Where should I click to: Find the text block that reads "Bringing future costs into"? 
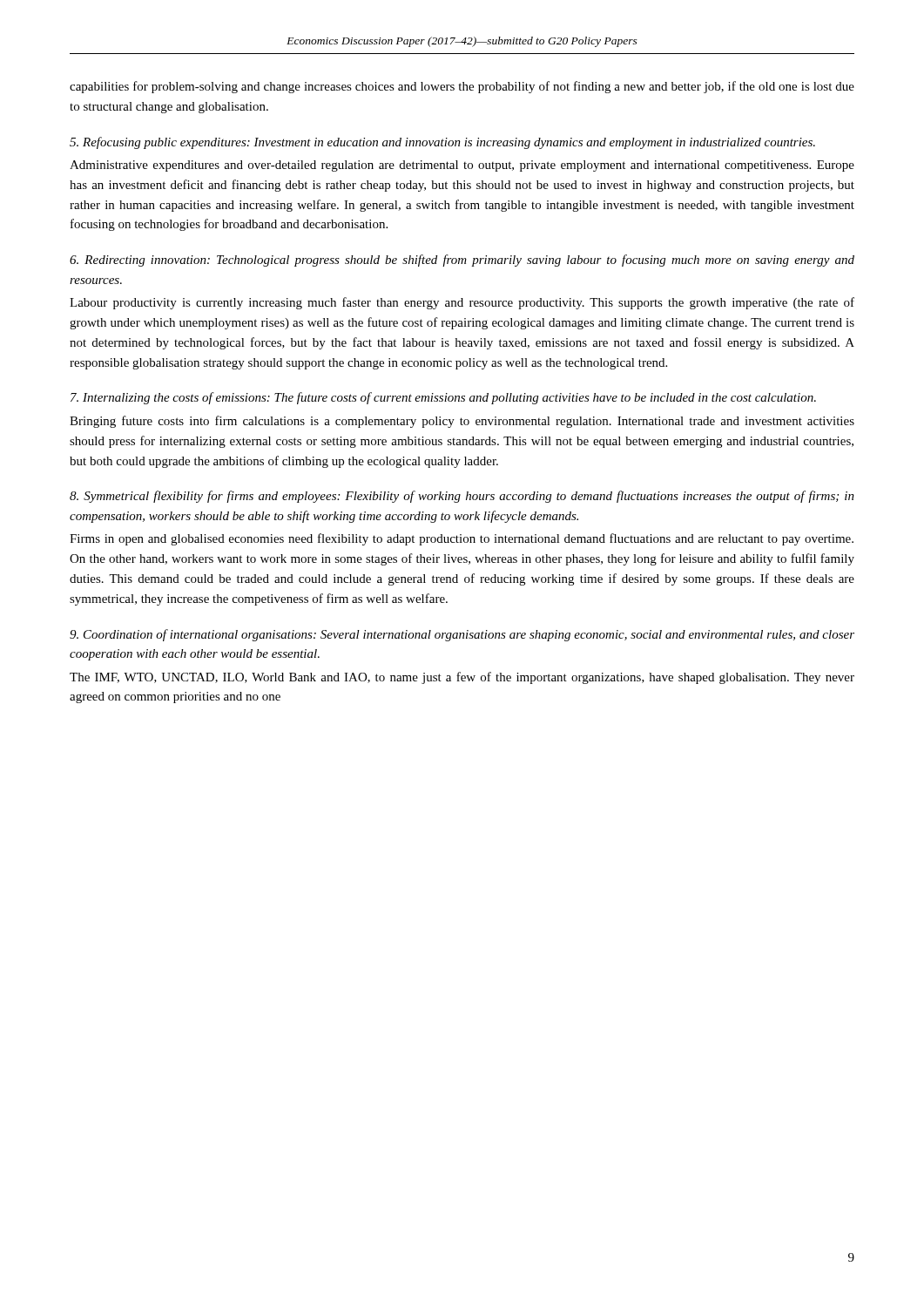(x=462, y=441)
